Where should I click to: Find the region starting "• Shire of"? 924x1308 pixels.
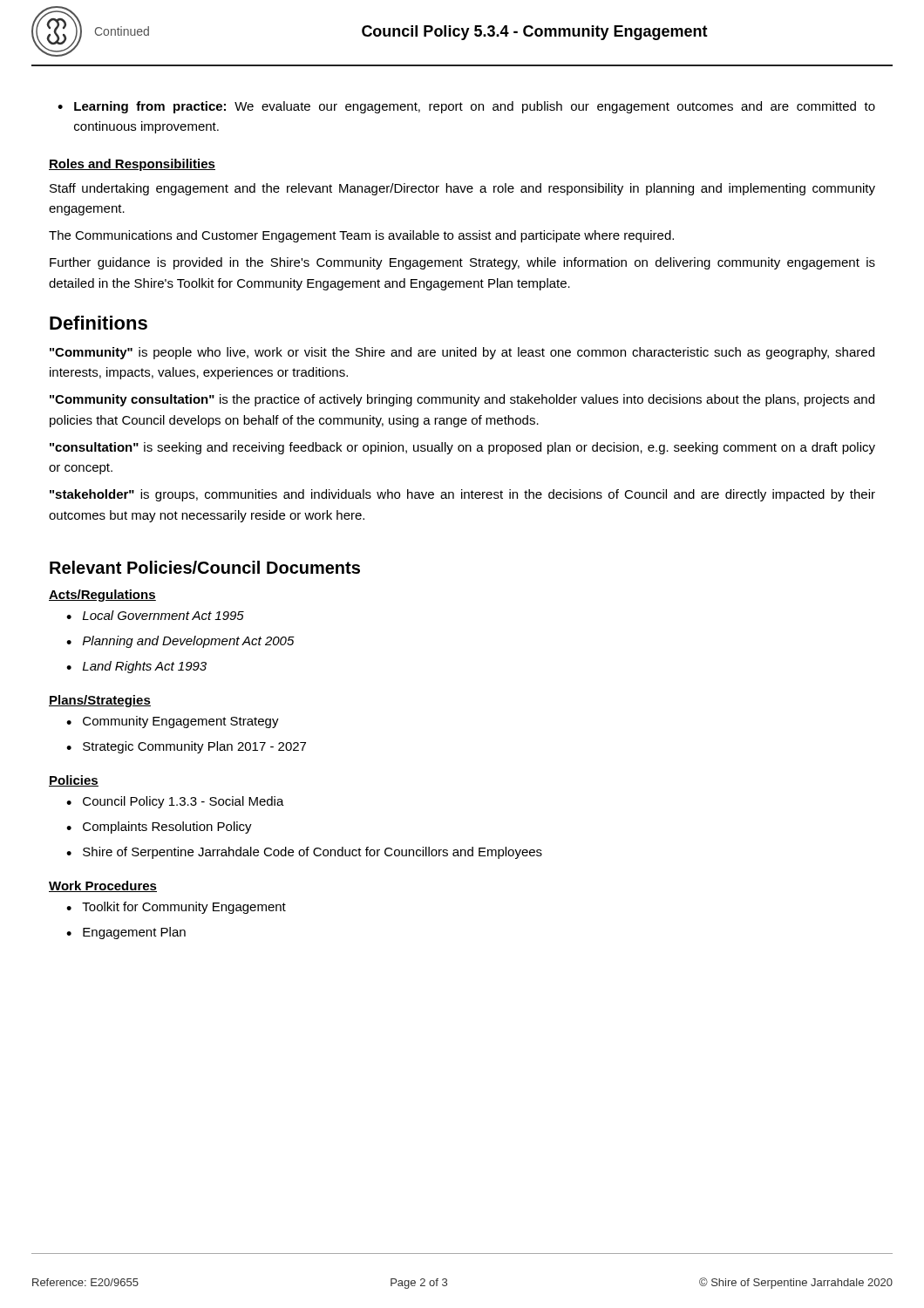[x=304, y=854]
